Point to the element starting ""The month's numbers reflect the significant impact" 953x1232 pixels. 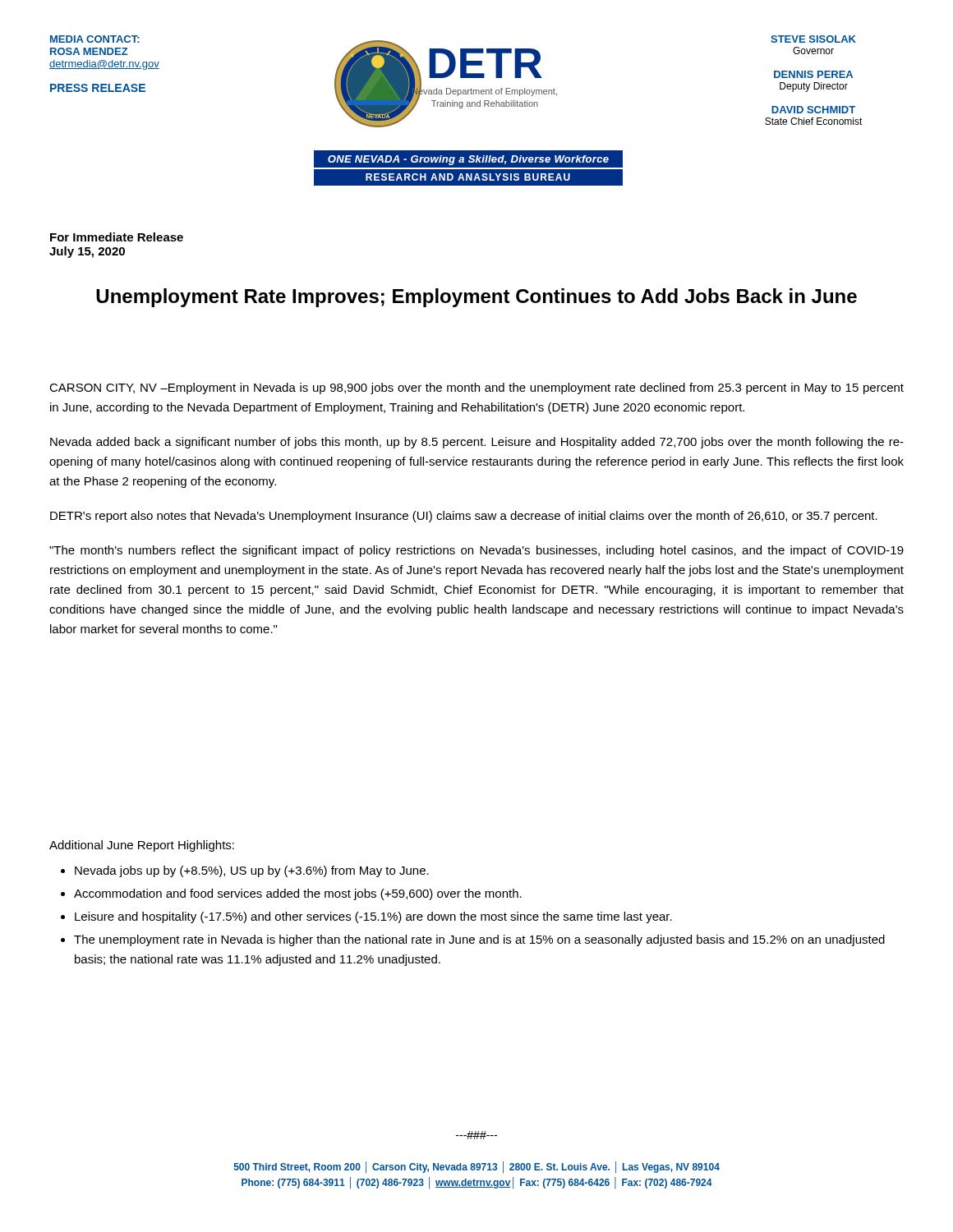tap(476, 590)
